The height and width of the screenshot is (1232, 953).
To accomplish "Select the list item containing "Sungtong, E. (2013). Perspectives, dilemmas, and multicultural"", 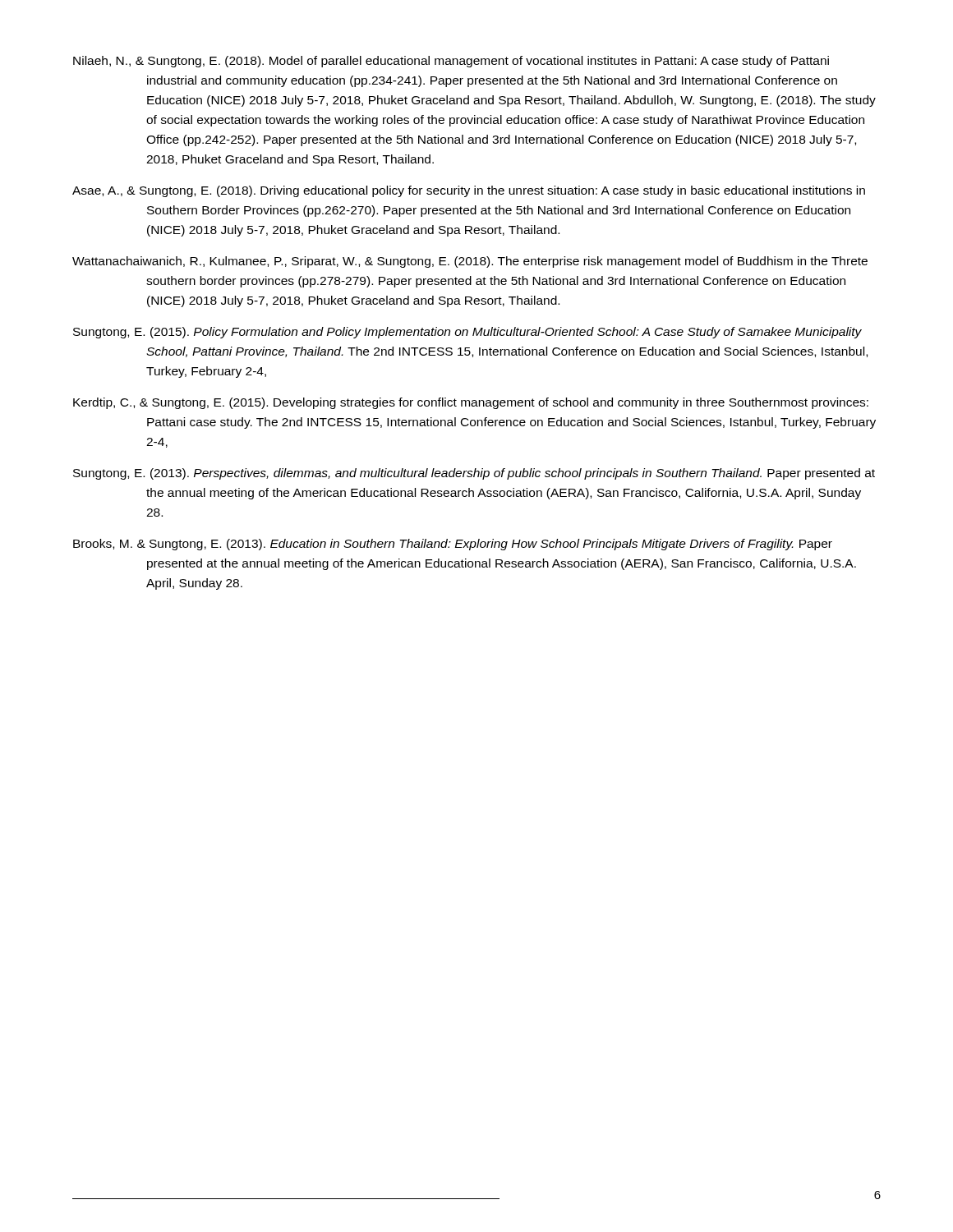I will pyautogui.click(x=474, y=493).
